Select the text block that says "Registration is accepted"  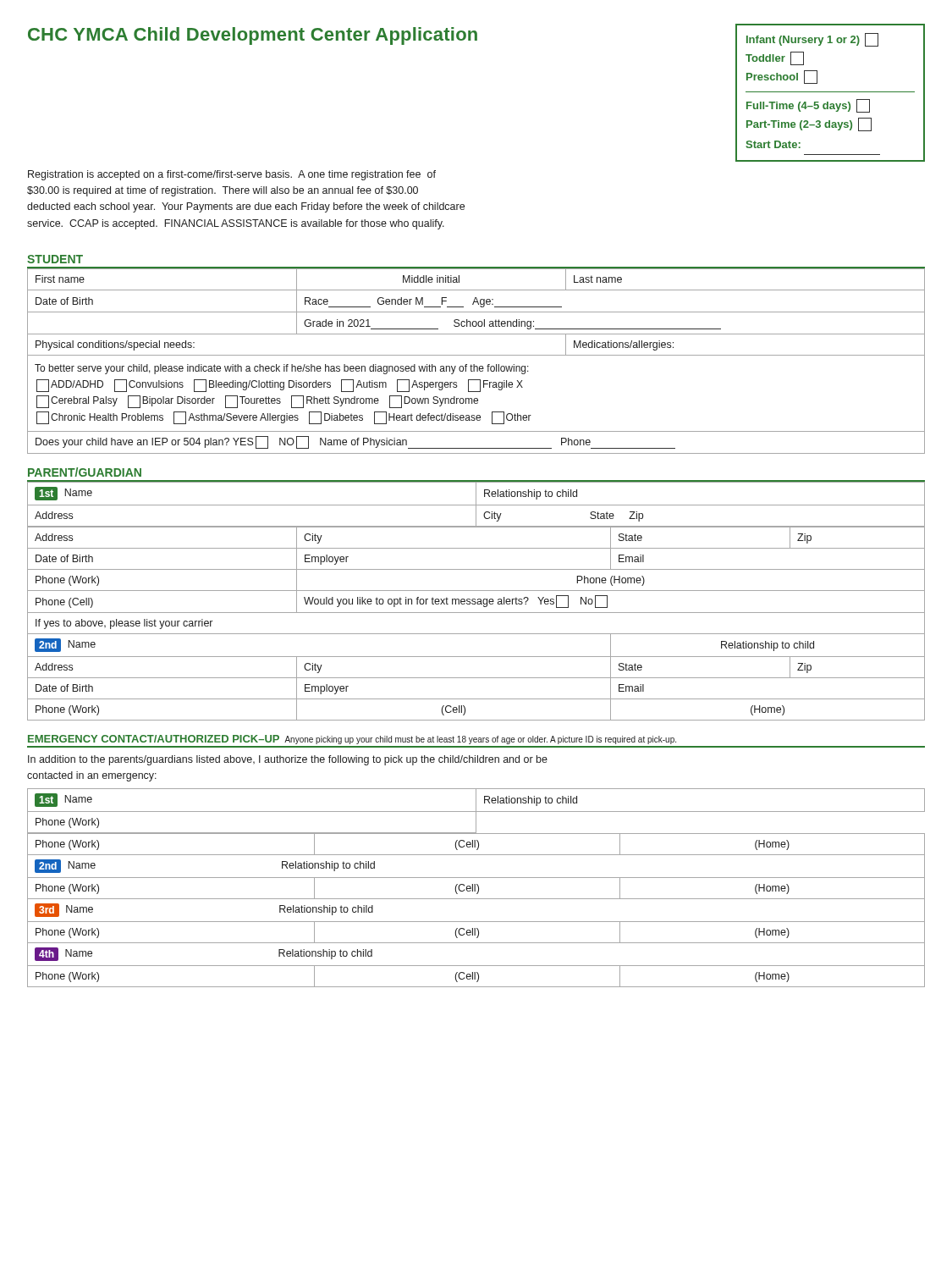click(x=298, y=199)
